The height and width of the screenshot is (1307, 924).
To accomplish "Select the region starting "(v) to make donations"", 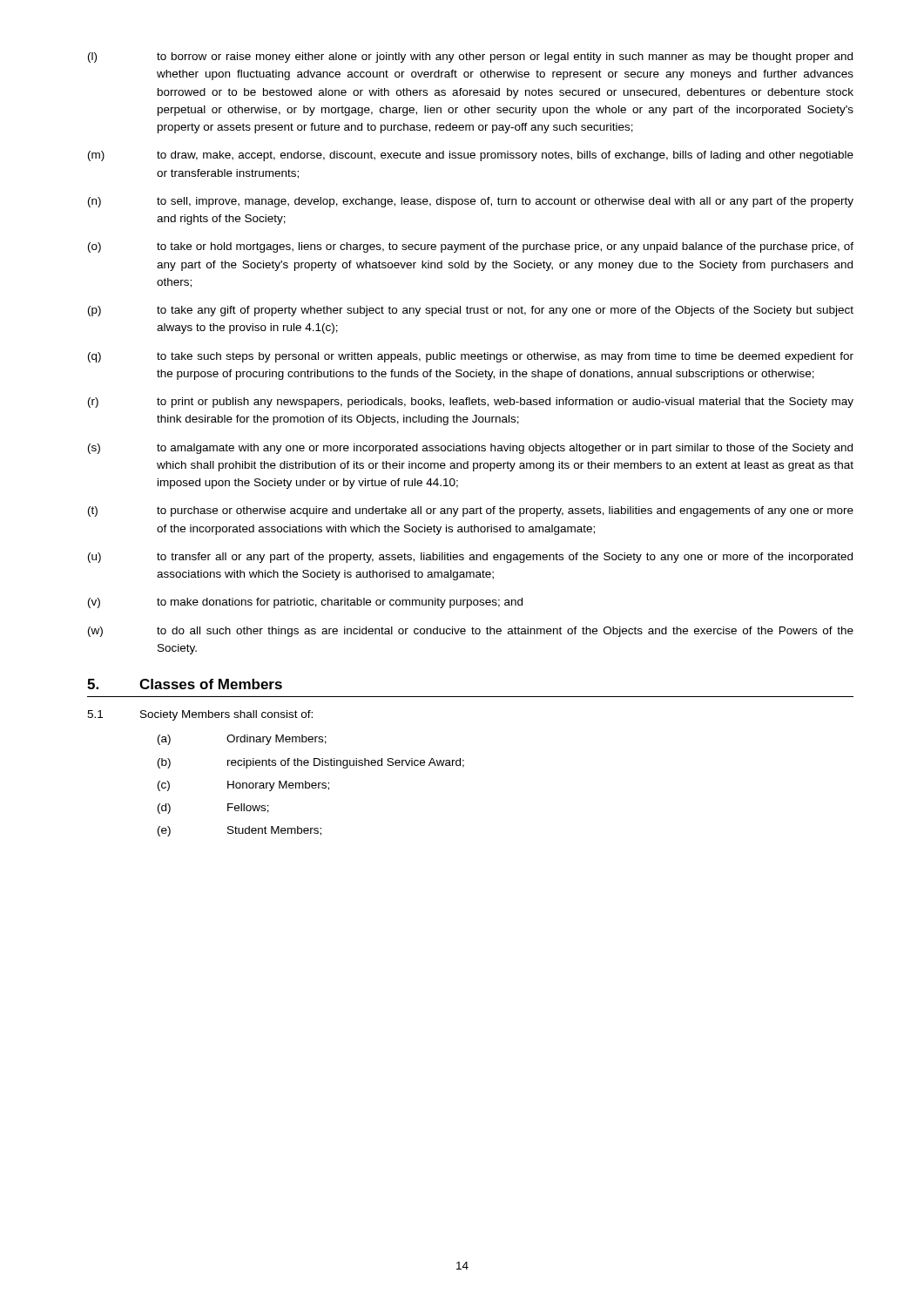I will pyautogui.click(x=470, y=602).
